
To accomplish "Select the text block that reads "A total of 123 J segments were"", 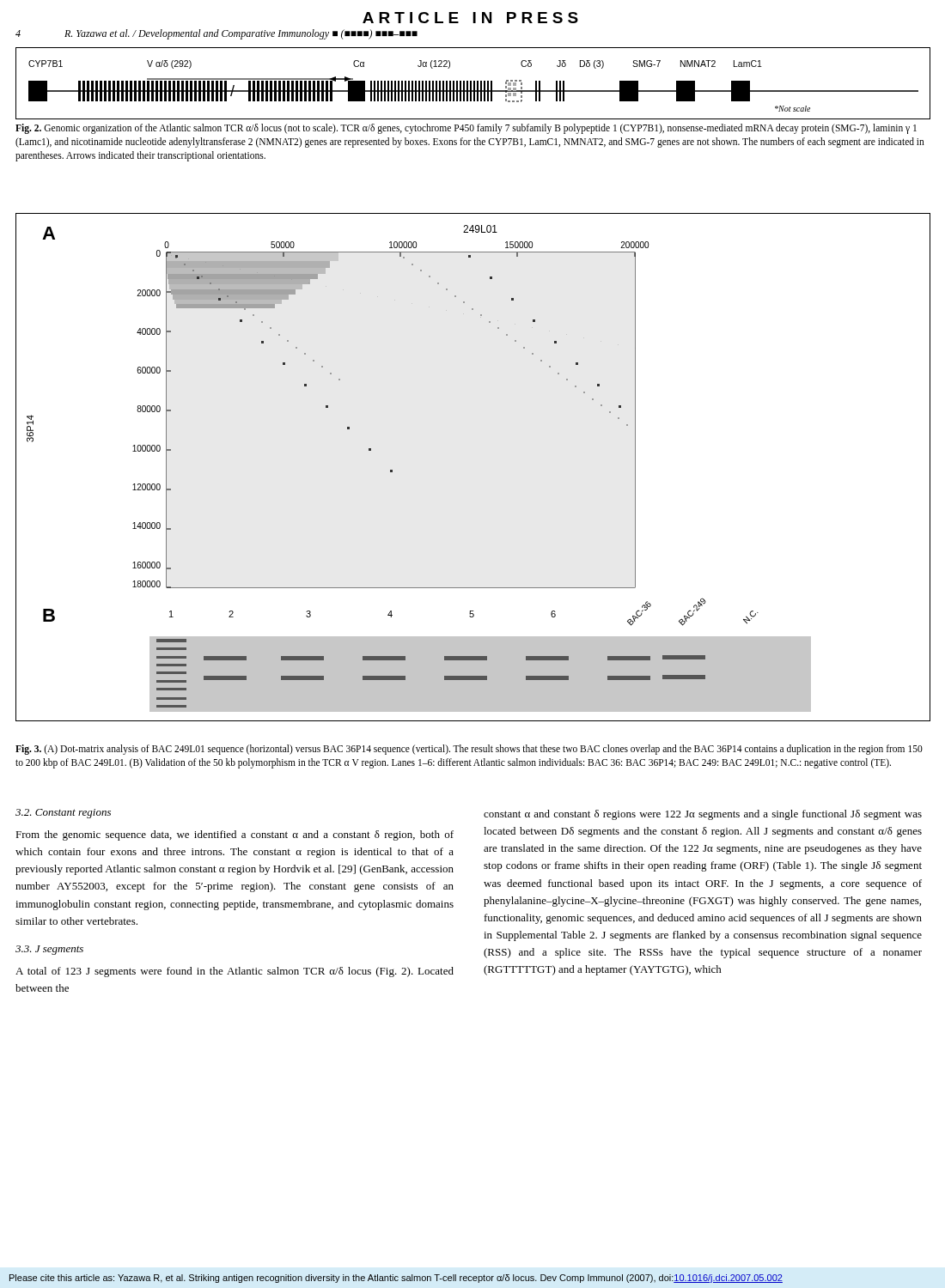I will coord(235,979).
